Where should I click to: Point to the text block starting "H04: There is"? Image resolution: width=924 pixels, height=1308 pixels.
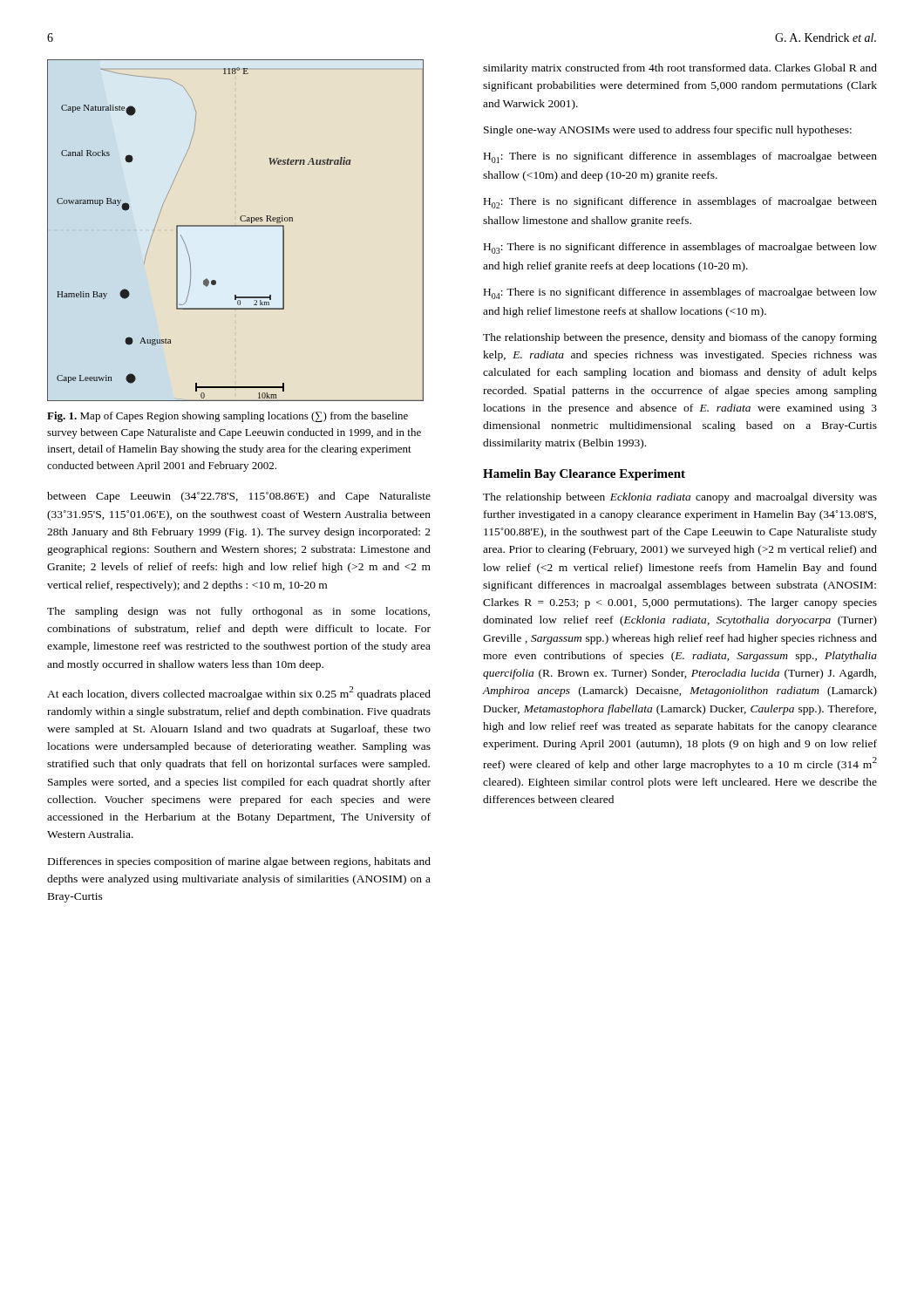[x=680, y=301]
